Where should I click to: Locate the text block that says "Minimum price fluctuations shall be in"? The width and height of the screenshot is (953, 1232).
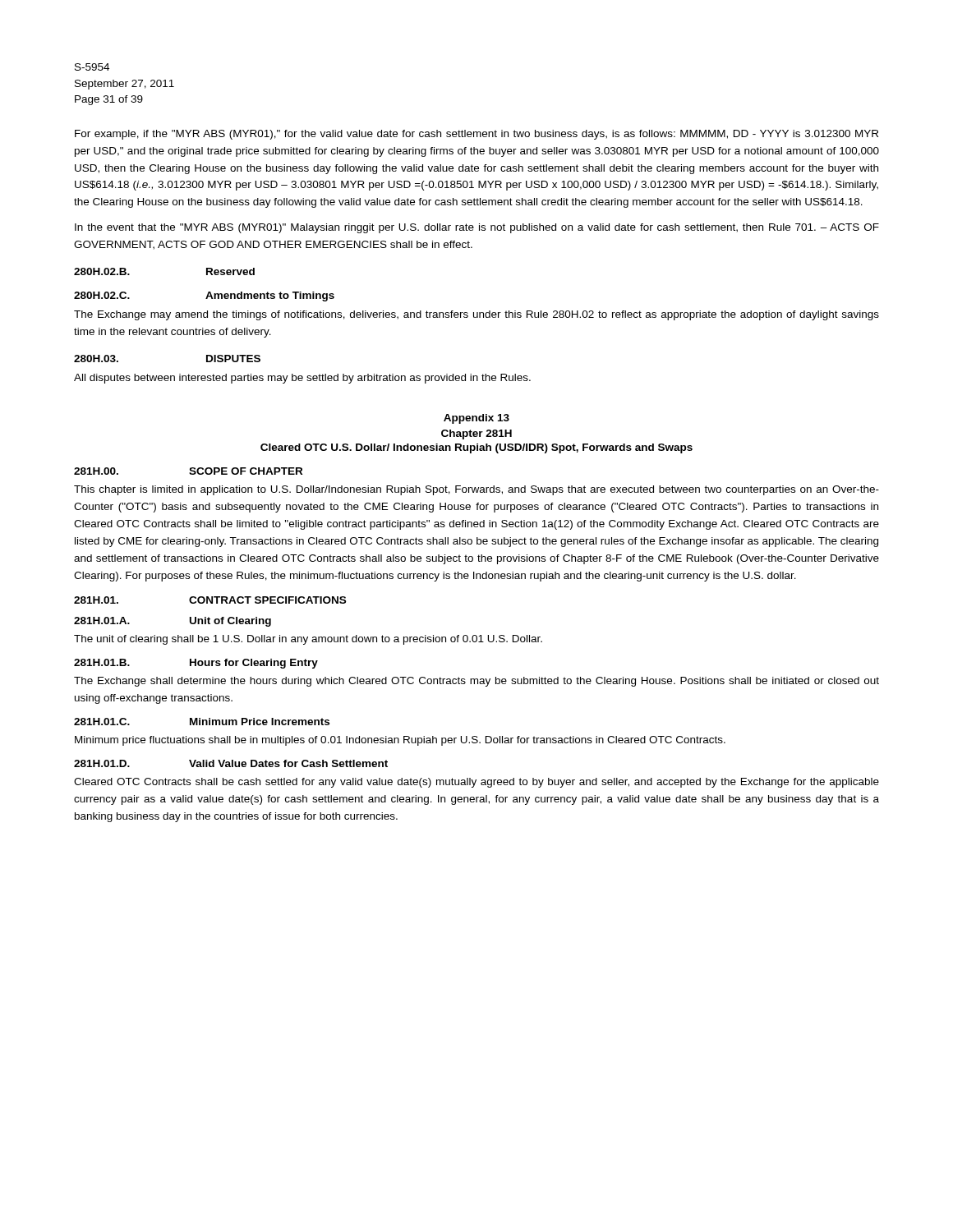pos(476,741)
